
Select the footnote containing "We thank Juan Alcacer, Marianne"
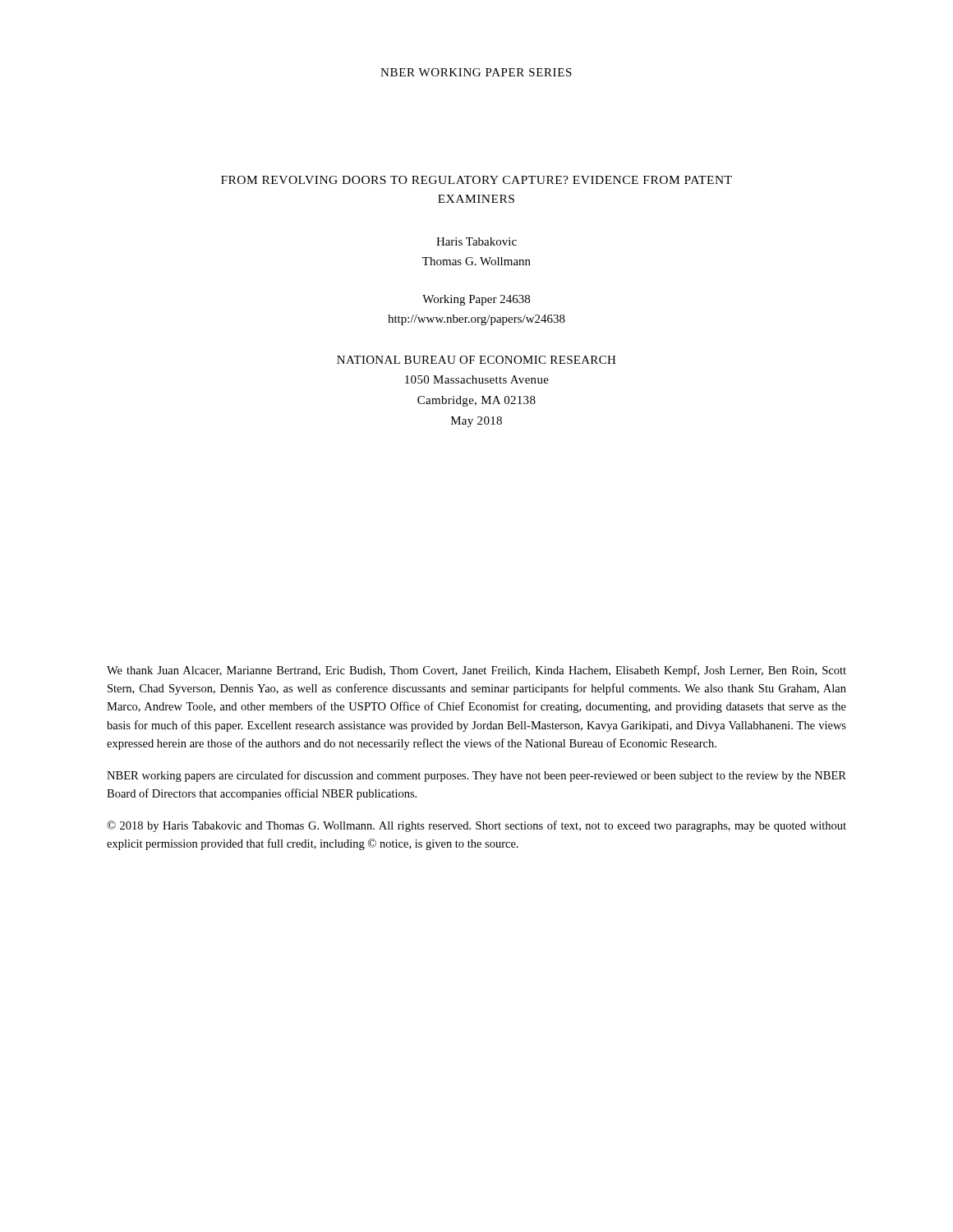[476, 707]
